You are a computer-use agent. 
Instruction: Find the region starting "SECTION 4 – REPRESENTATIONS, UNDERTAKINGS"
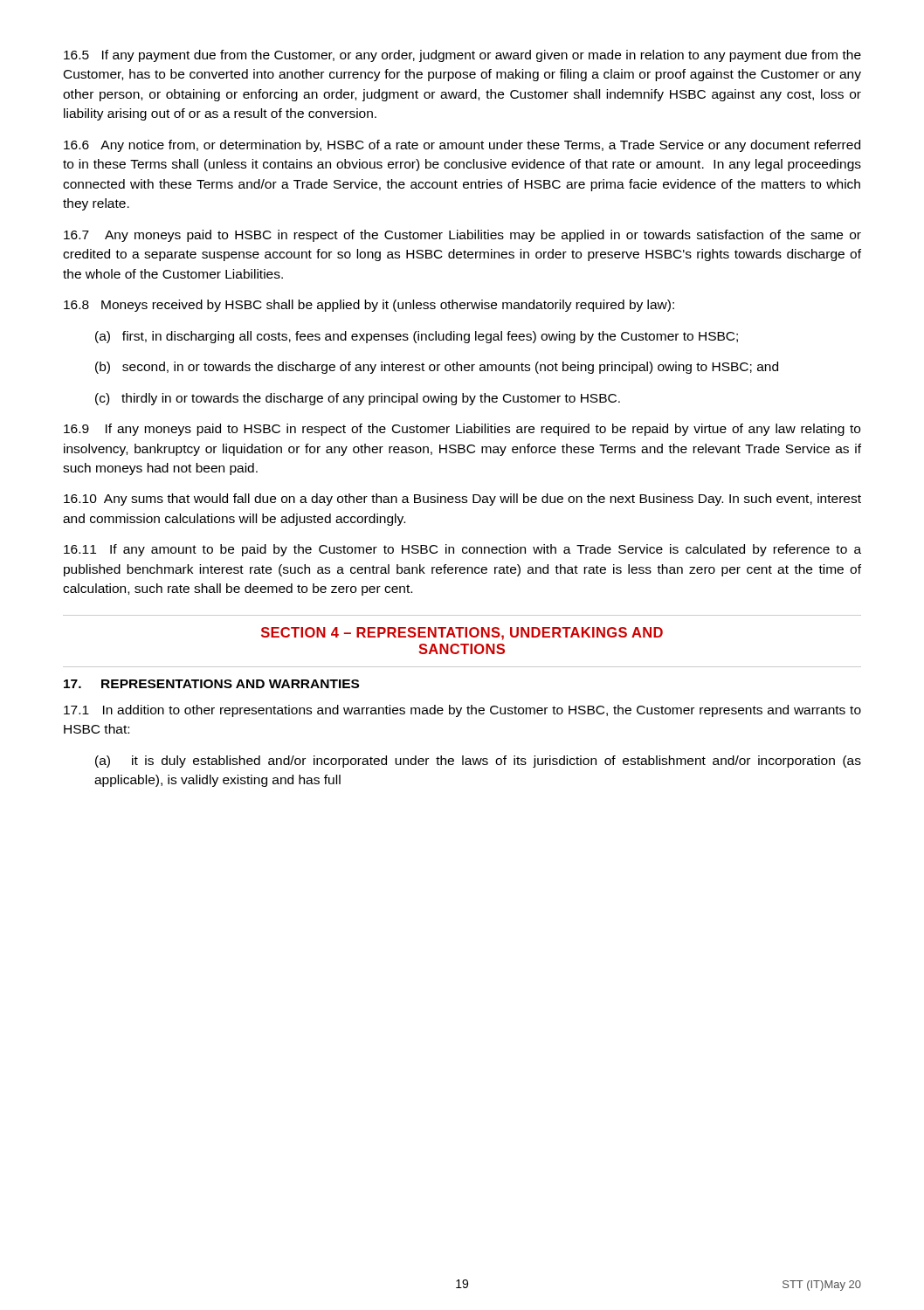point(462,641)
